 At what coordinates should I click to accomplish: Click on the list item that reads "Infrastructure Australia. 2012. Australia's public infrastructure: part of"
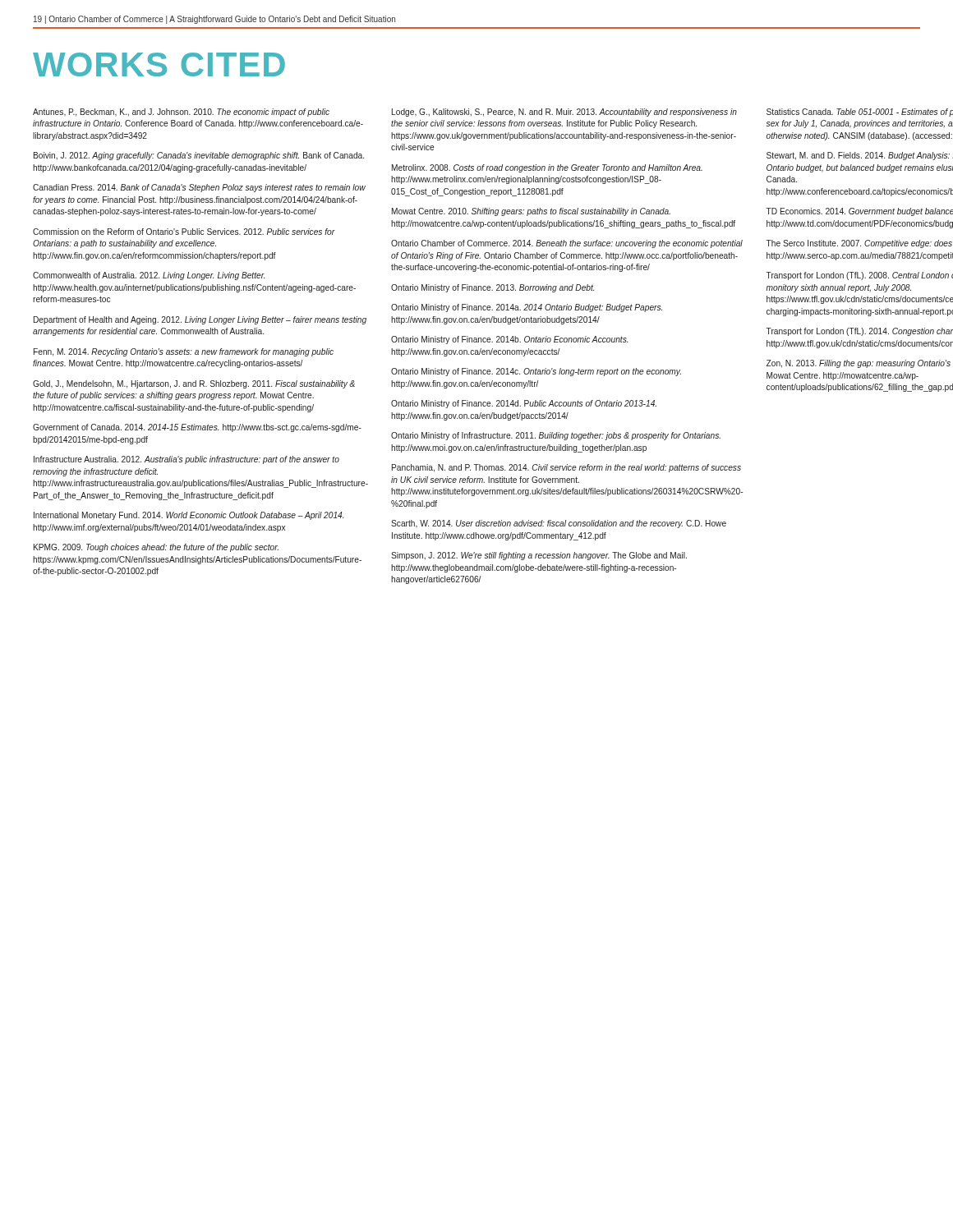201,477
